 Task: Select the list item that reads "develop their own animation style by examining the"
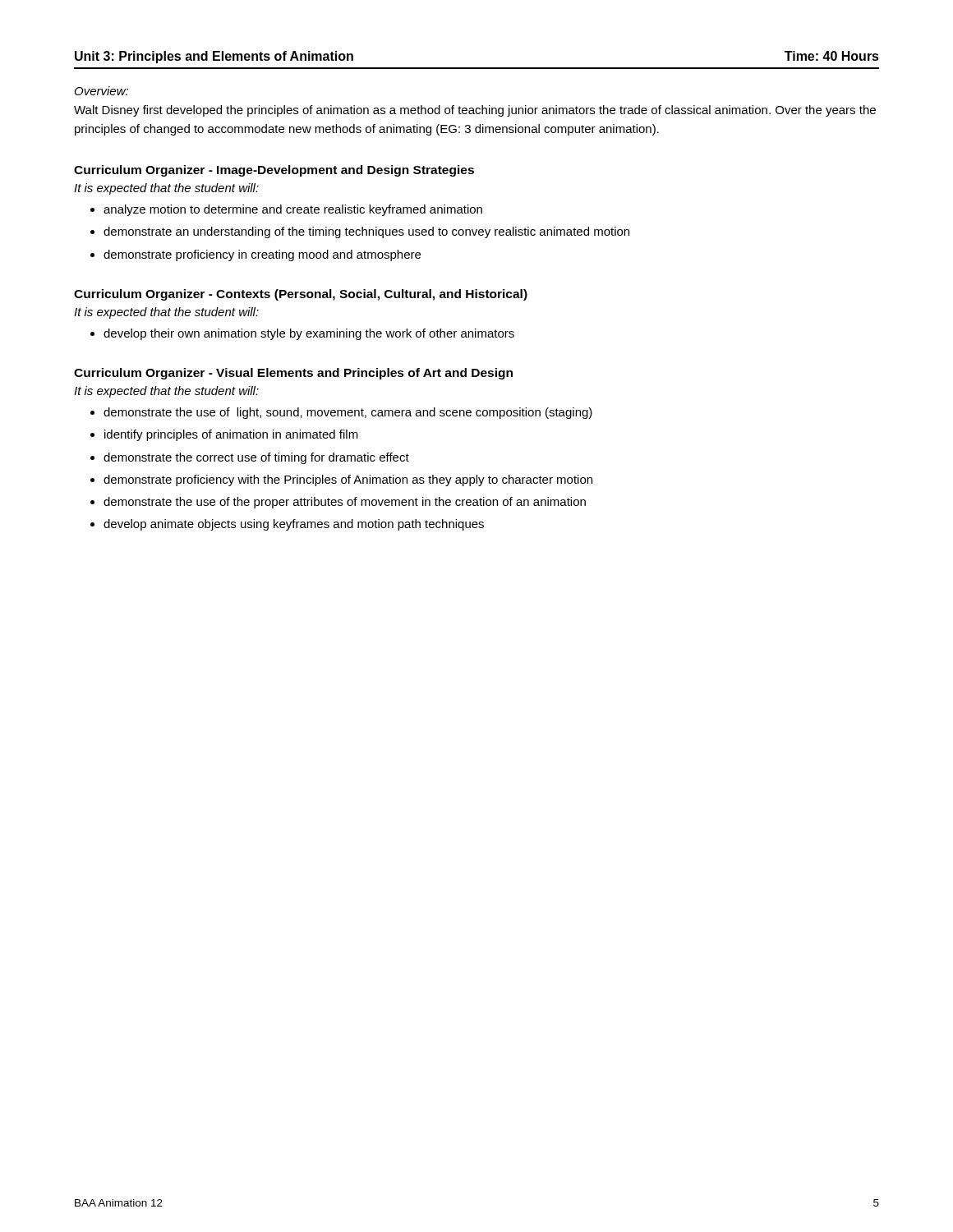tap(309, 333)
